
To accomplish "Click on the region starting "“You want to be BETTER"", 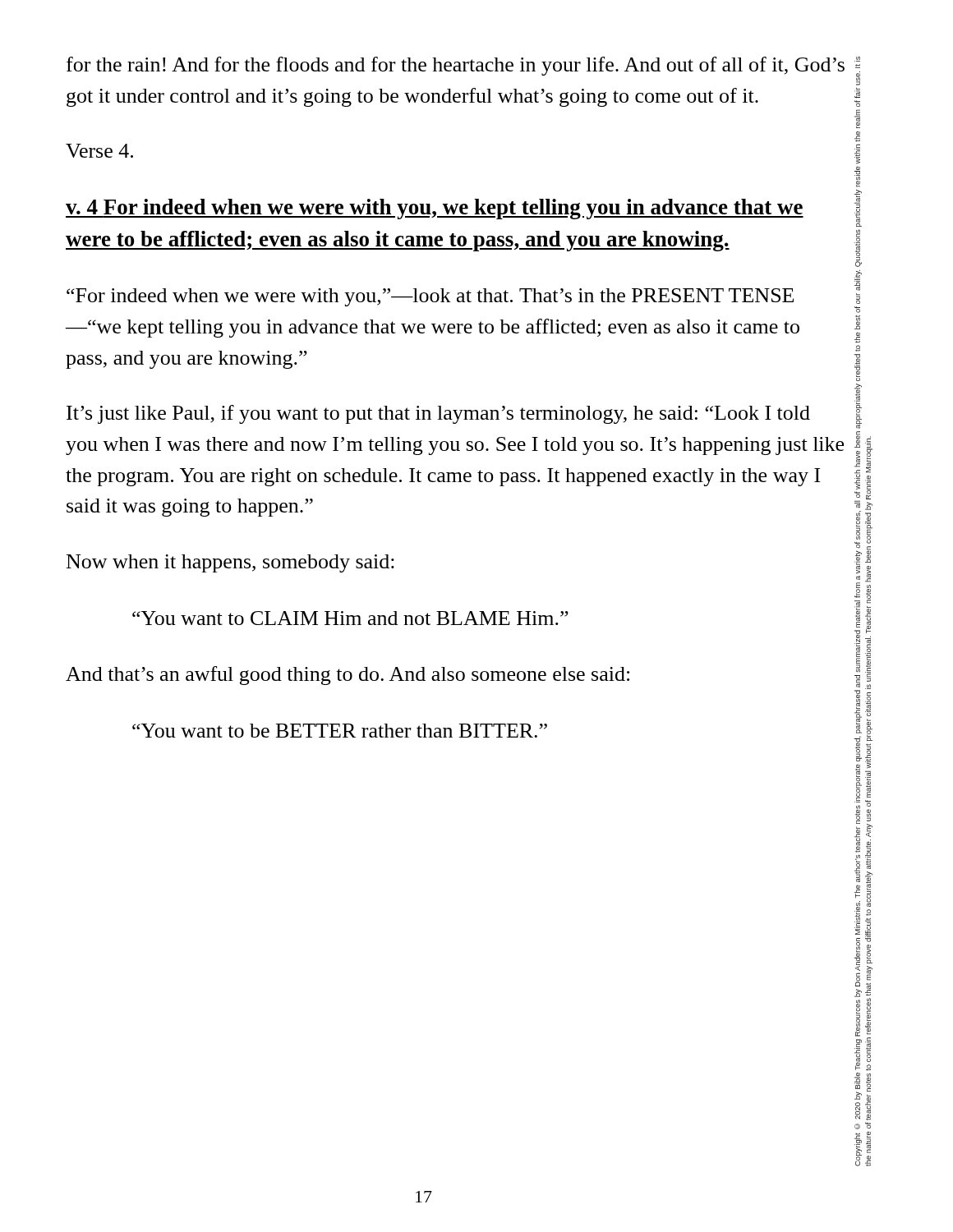I will click(340, 730).
